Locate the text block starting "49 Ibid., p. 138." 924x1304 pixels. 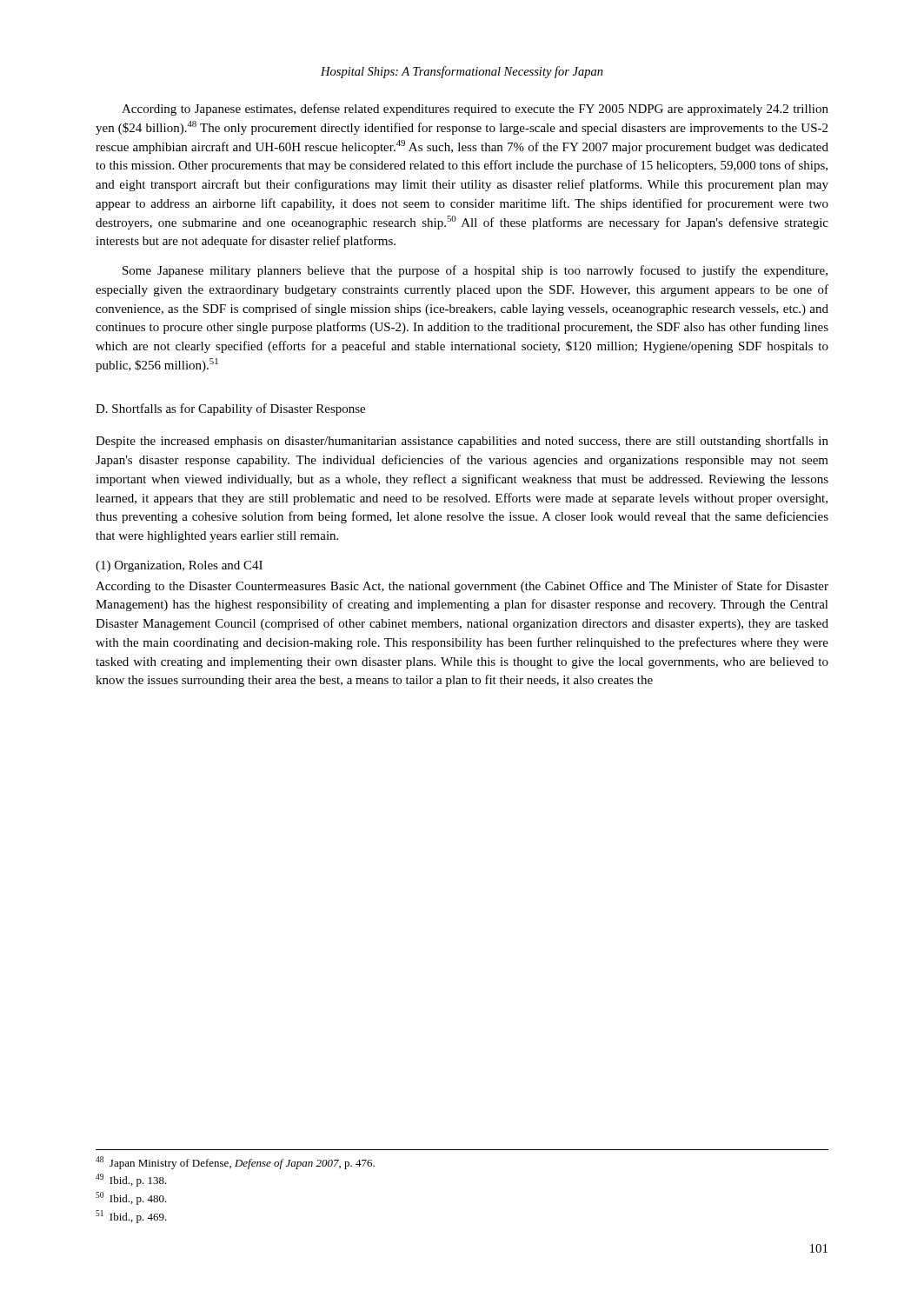click(131, 1180)
